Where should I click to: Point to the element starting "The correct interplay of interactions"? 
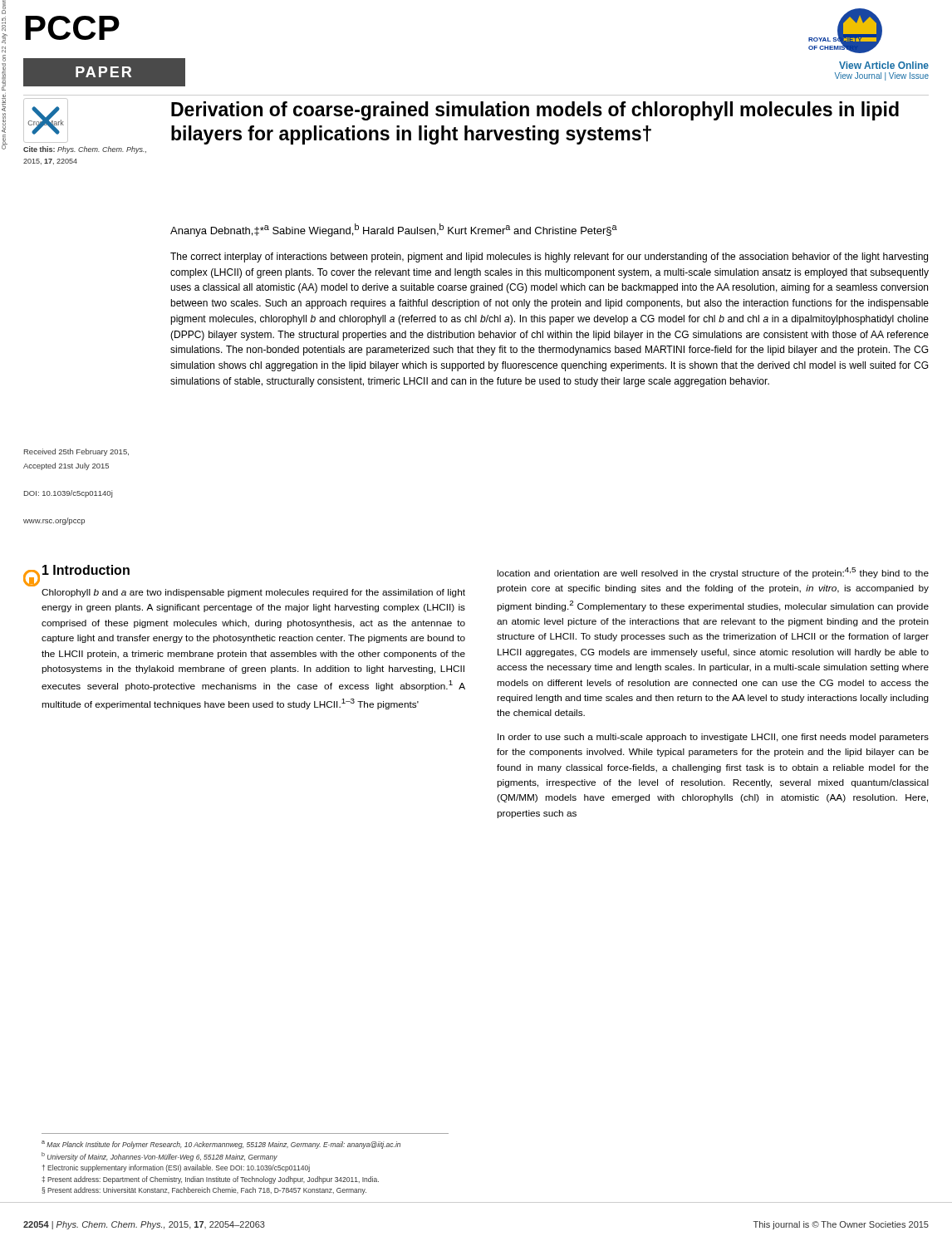pos(550,319)
